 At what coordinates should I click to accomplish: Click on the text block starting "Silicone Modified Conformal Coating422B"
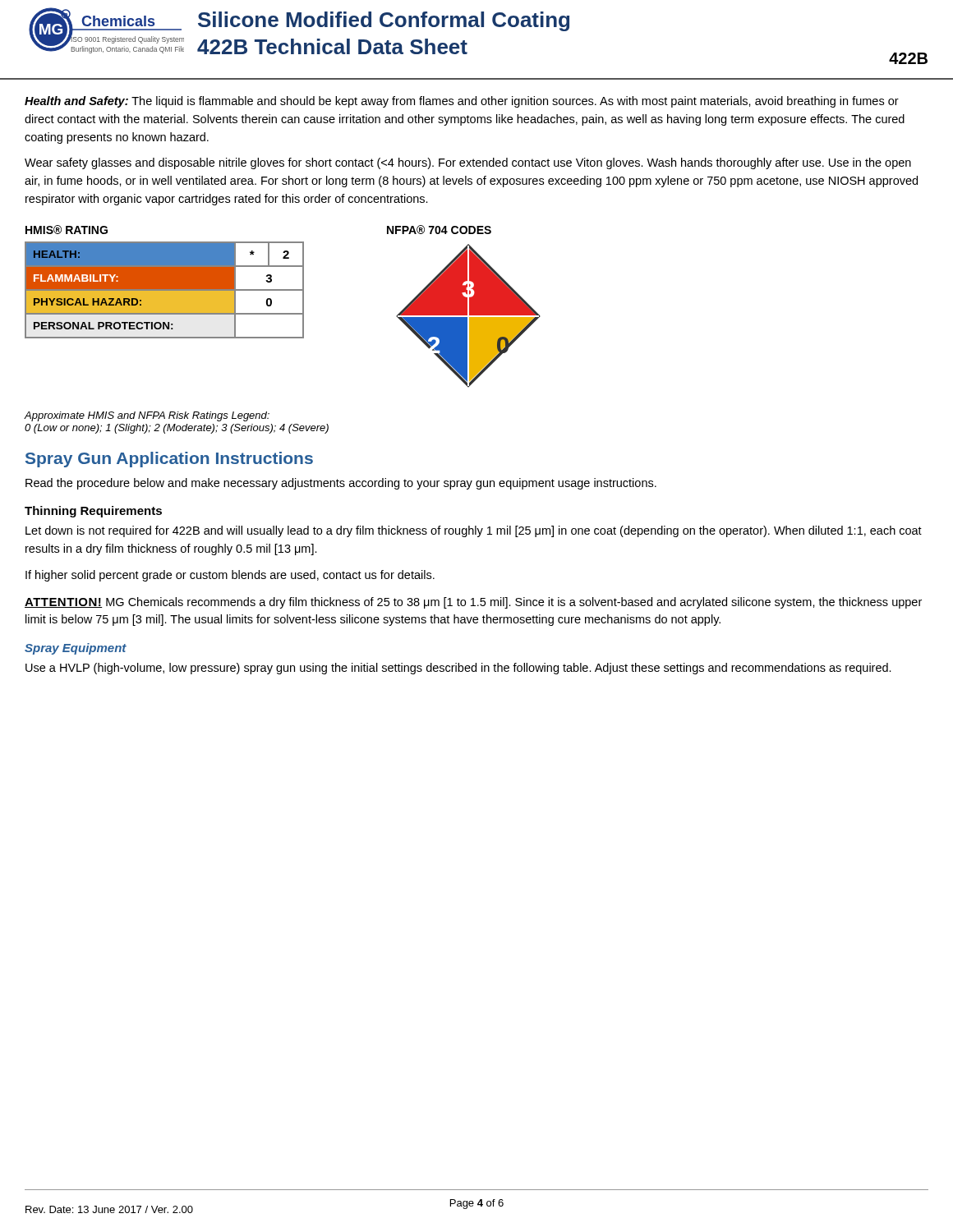coord(534,33)
